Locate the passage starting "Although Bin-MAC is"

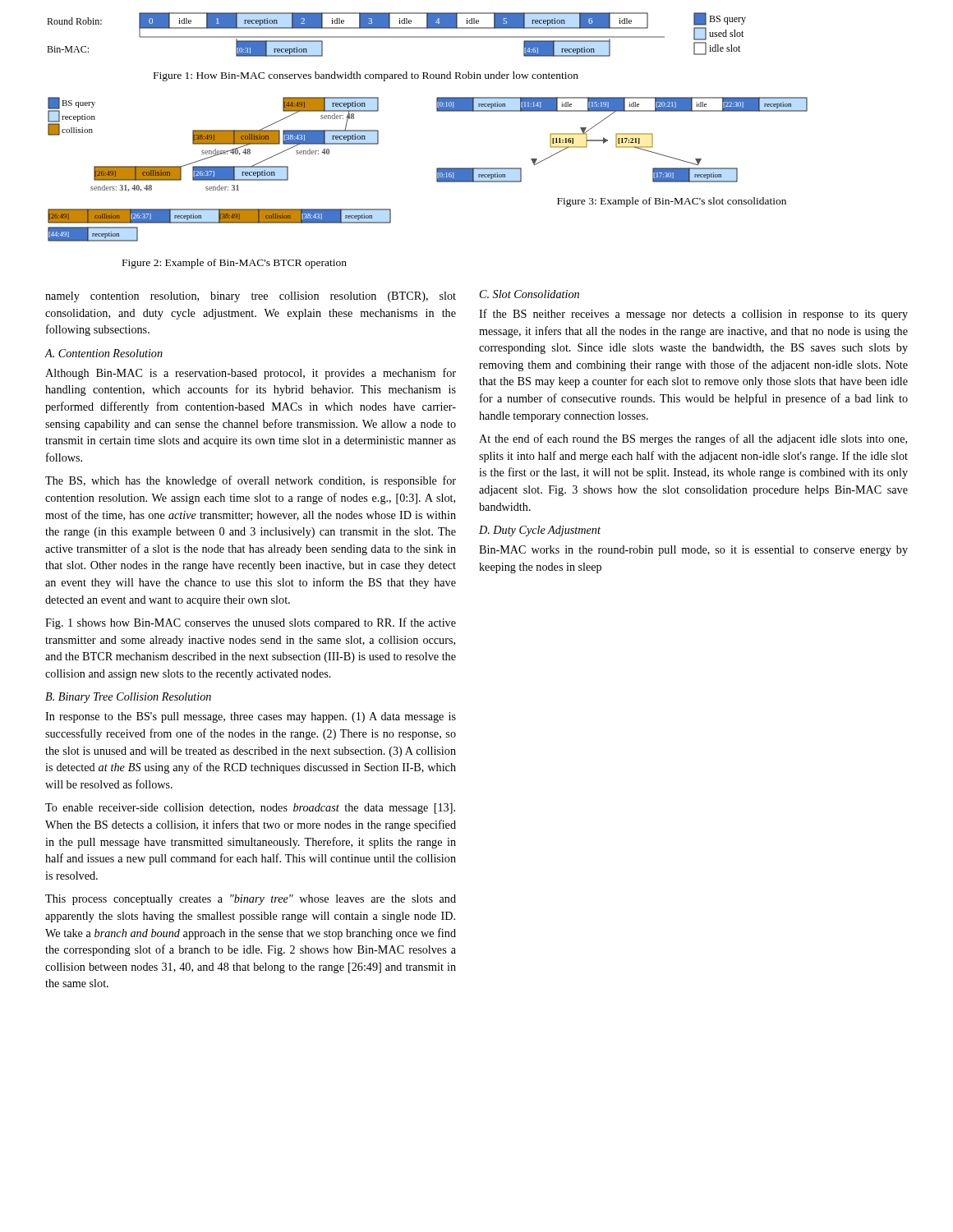(x=251, y=415)
